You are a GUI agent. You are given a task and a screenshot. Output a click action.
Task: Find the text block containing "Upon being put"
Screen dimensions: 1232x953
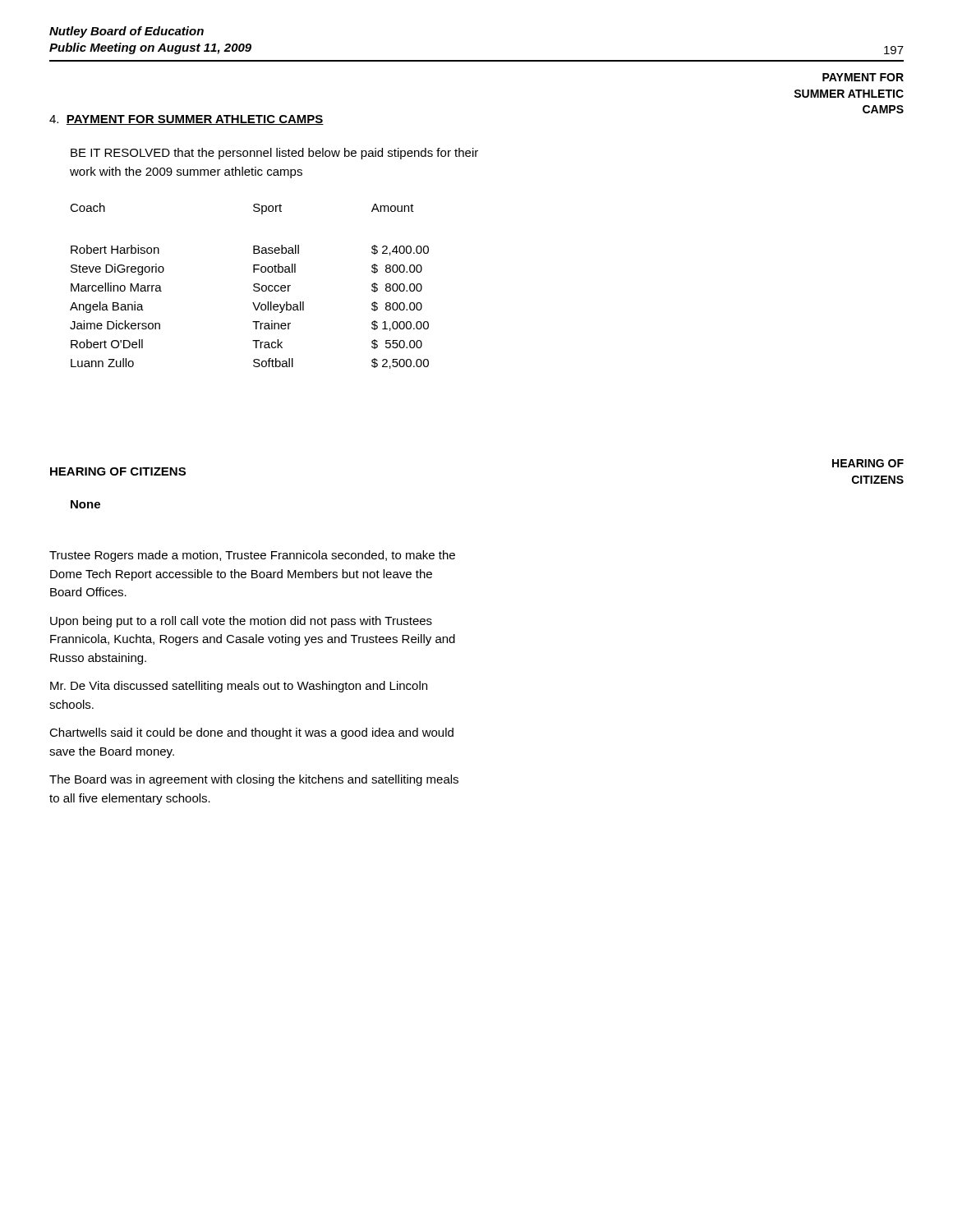[x=252, y=639]
